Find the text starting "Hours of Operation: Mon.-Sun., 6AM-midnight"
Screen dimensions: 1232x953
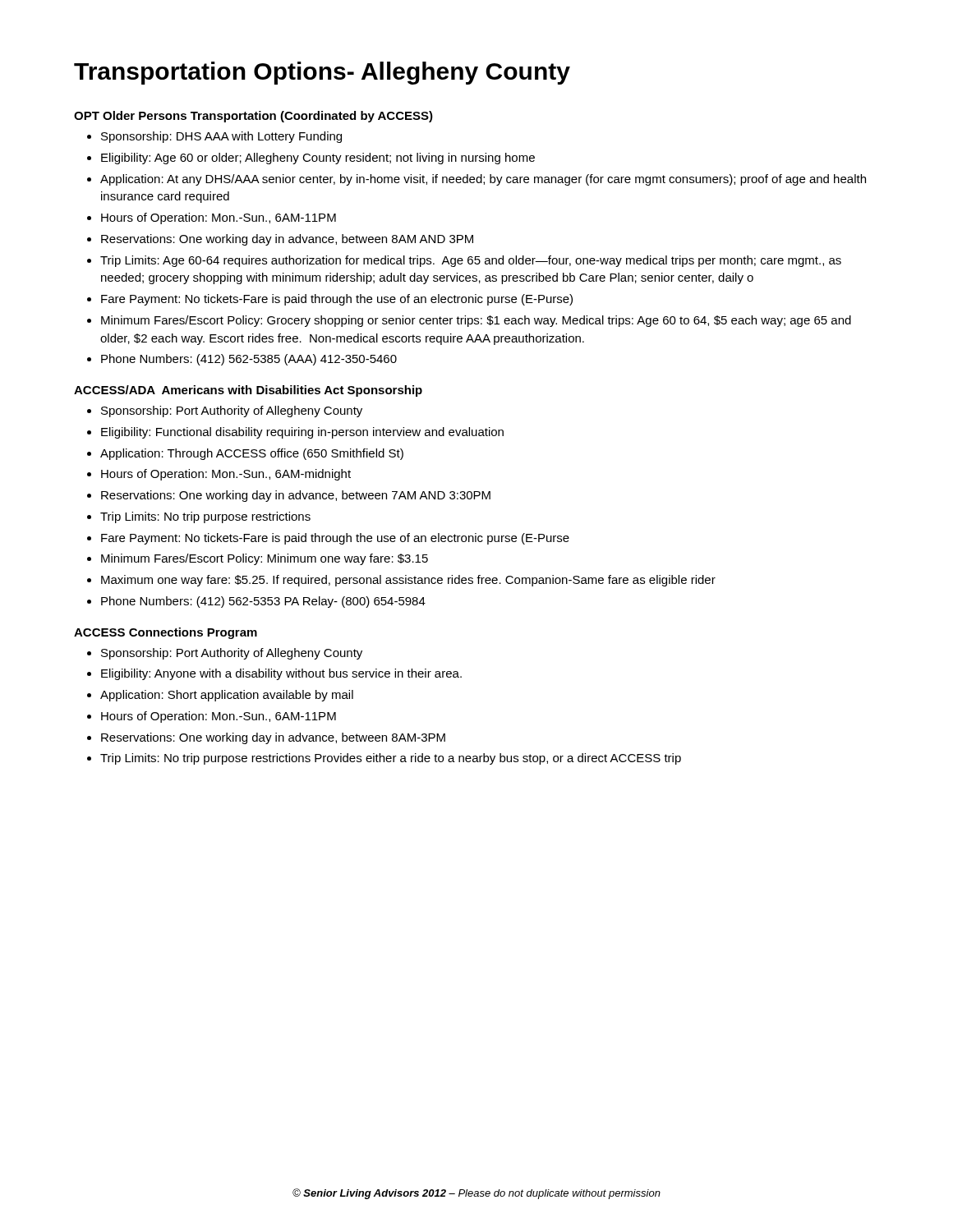(x=226, y=474)
